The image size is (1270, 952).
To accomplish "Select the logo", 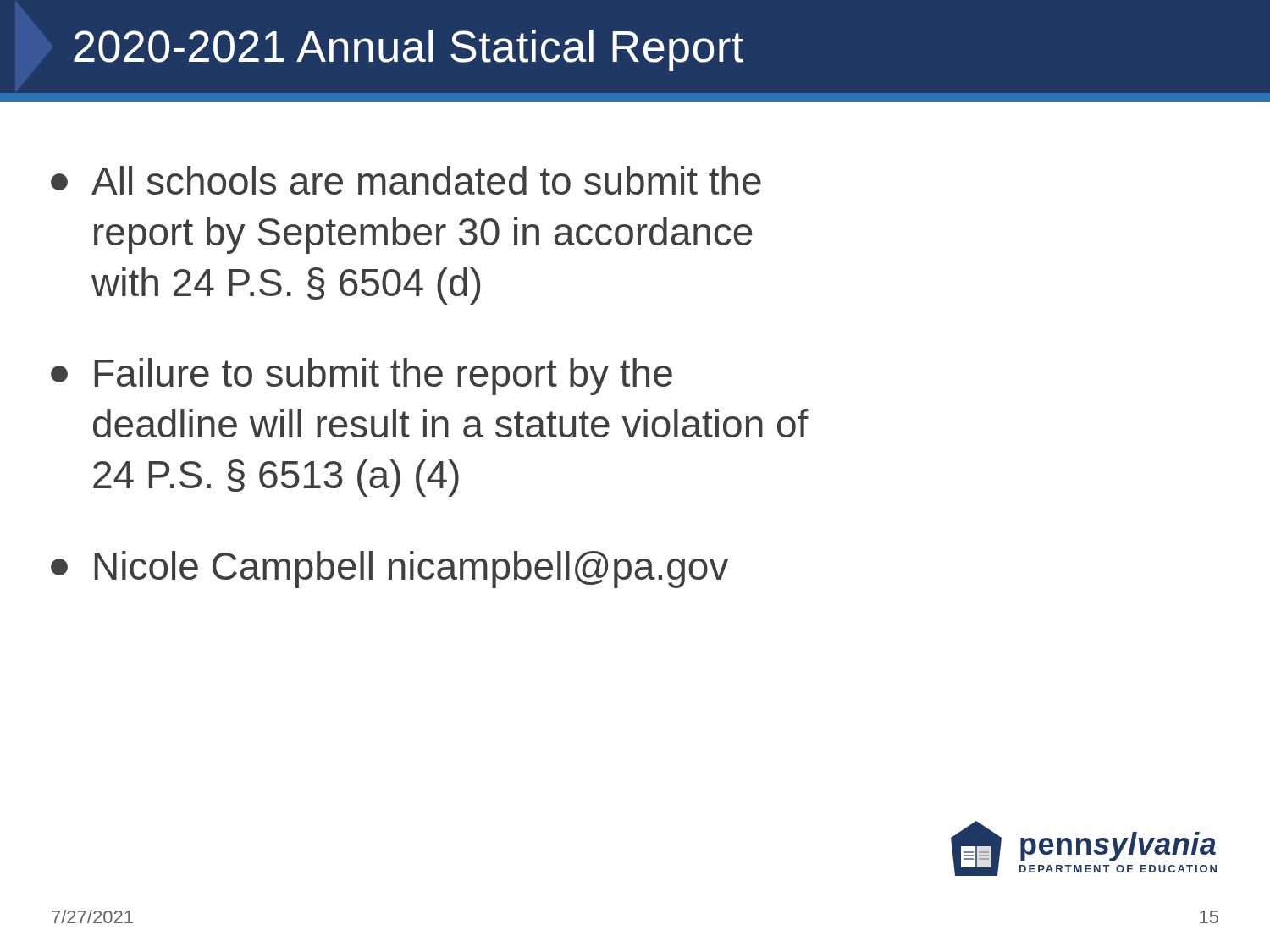I will point(1081,850).
